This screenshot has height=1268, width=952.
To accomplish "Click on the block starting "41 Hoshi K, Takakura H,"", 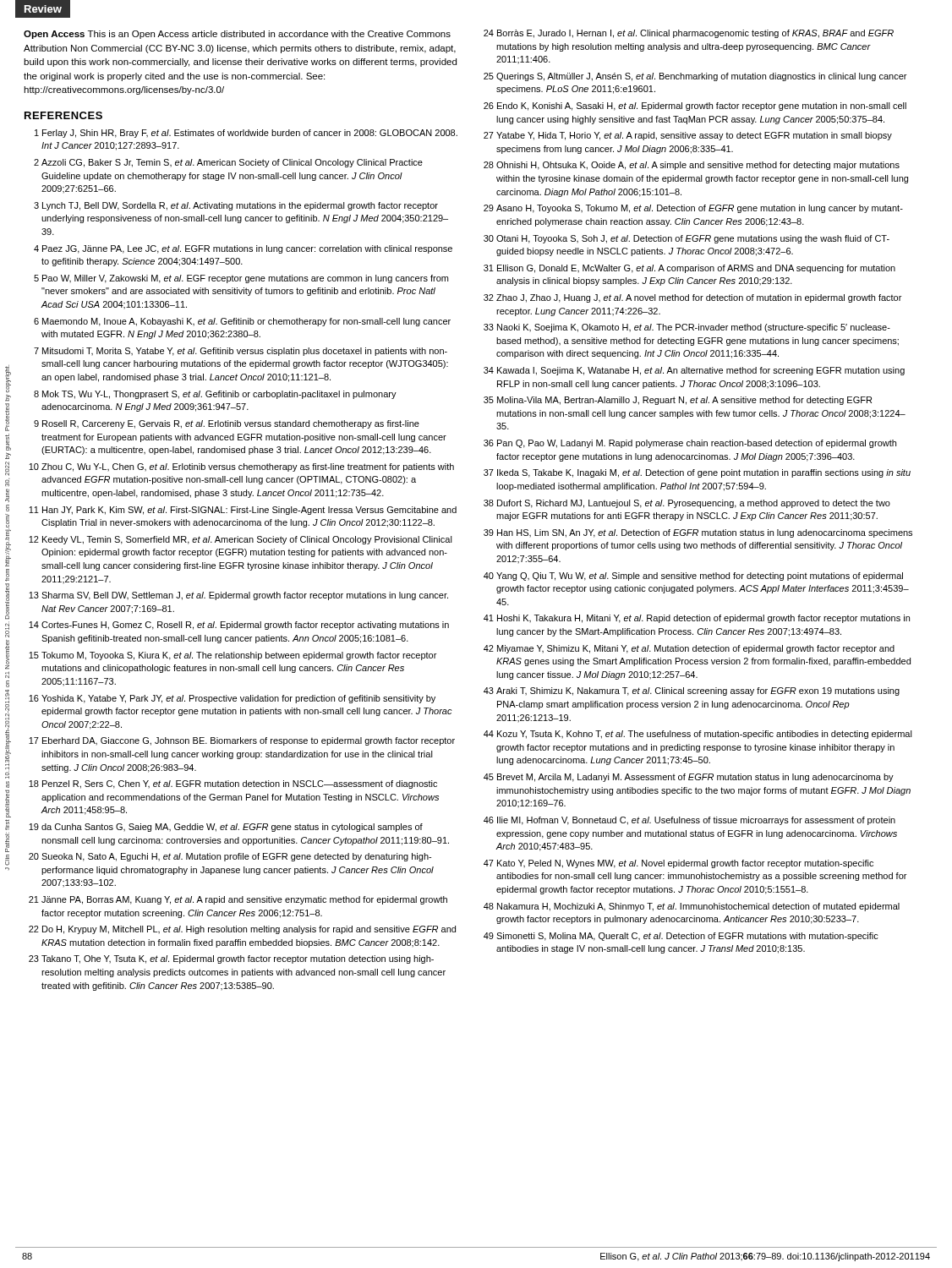I will (696, 626).
